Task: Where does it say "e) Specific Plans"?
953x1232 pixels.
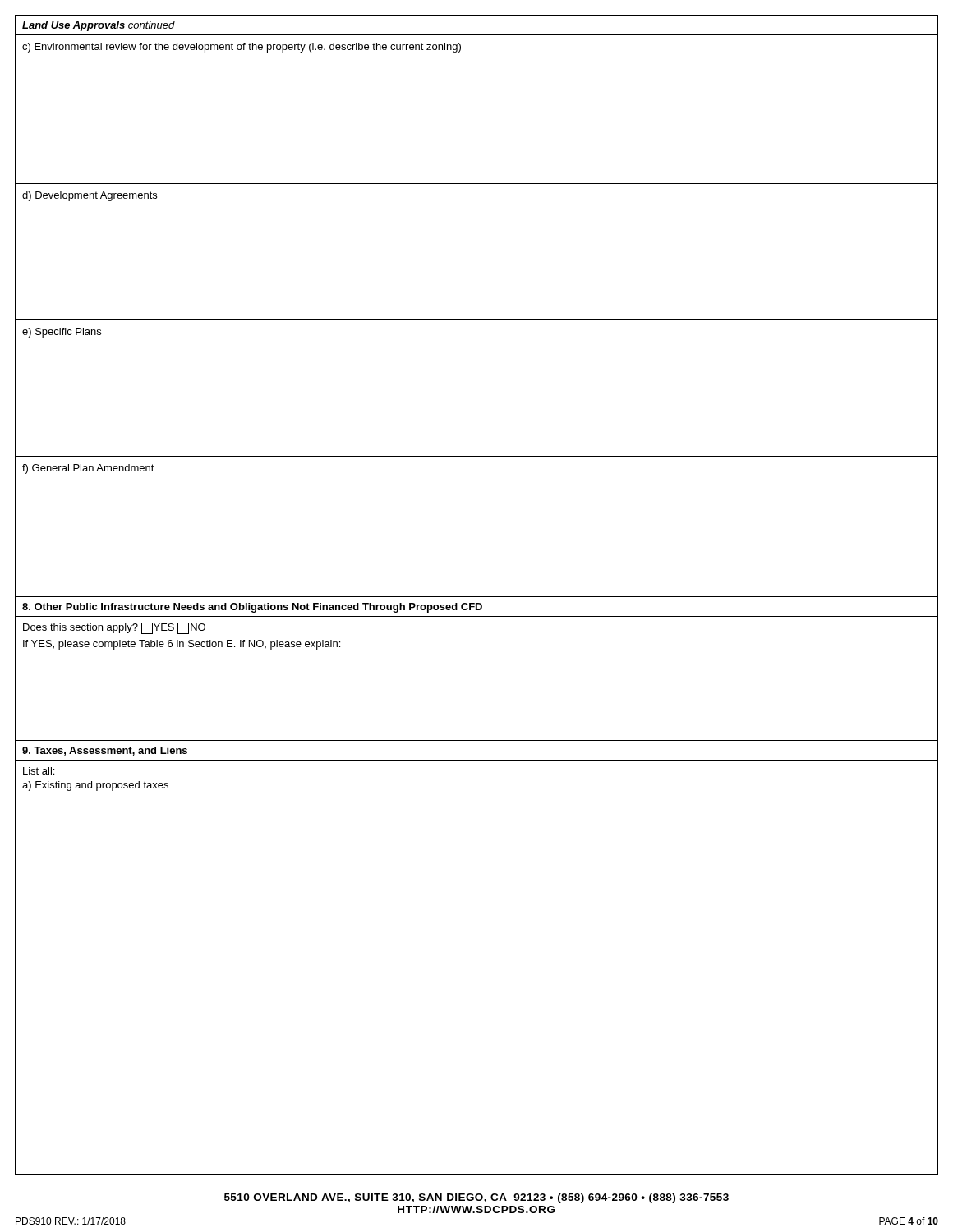Action: coord(62,333)
